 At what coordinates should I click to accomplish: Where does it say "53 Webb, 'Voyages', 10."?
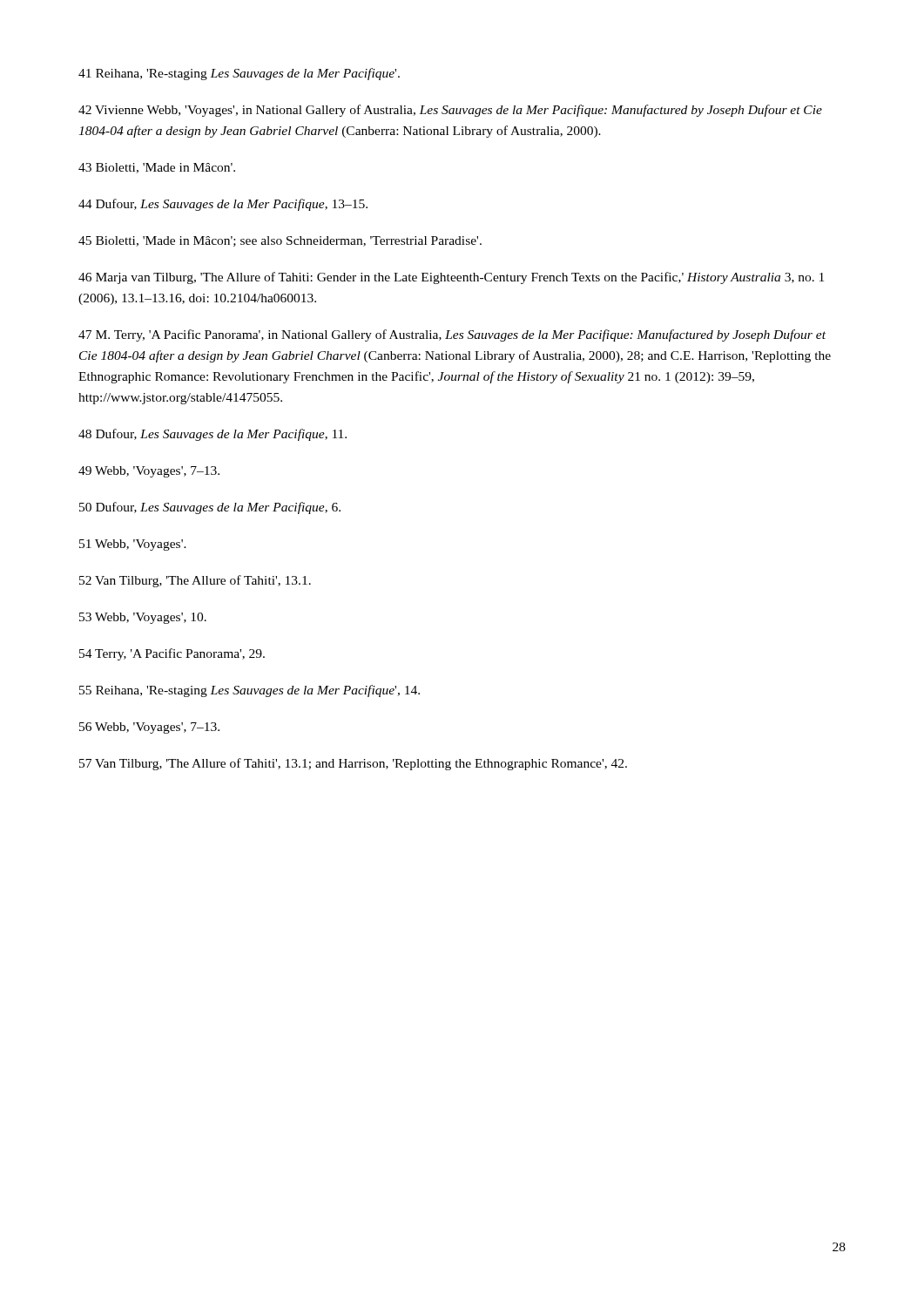(143, 617)
